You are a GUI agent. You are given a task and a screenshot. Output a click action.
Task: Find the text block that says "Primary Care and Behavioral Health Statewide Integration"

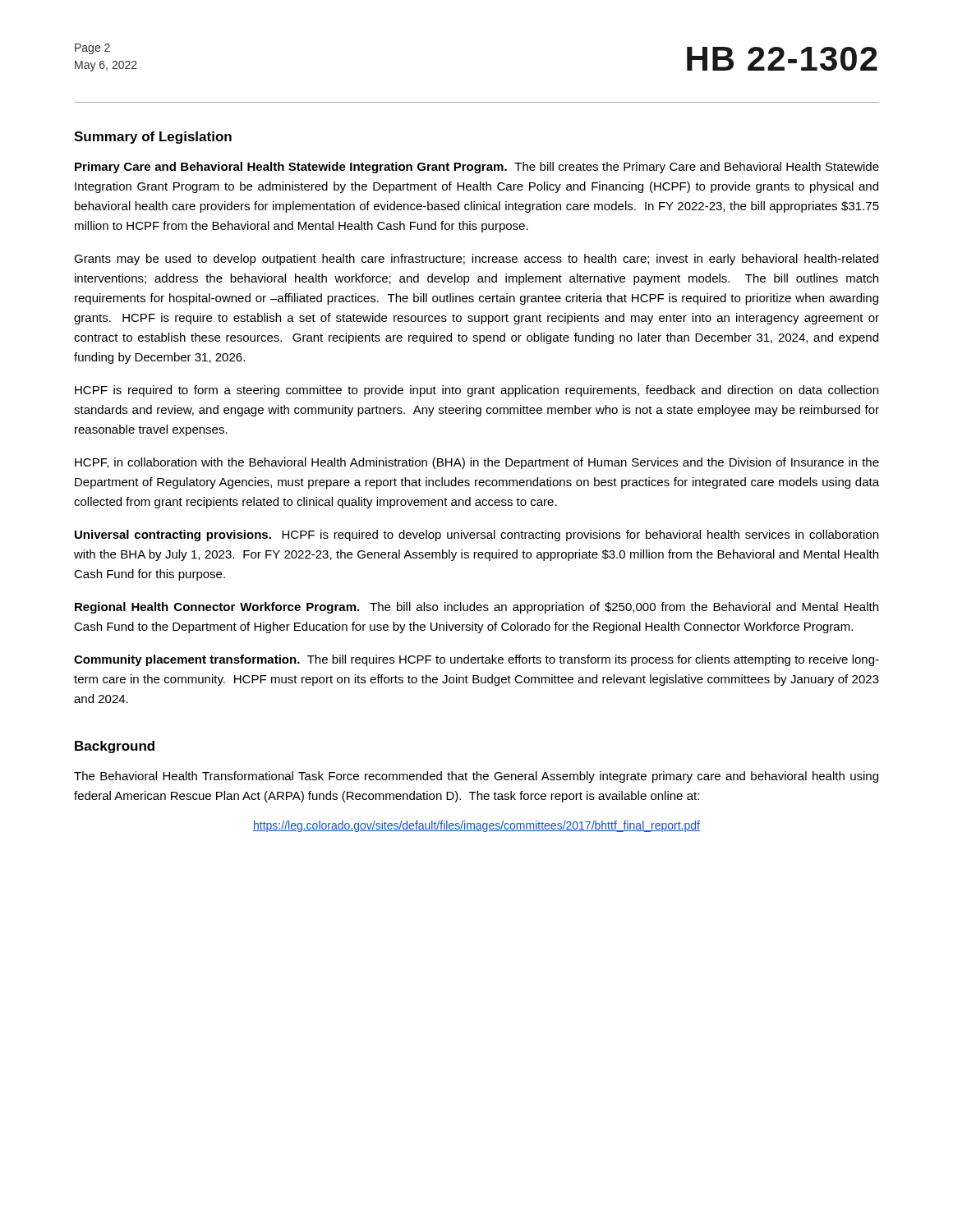pos(476,196)
